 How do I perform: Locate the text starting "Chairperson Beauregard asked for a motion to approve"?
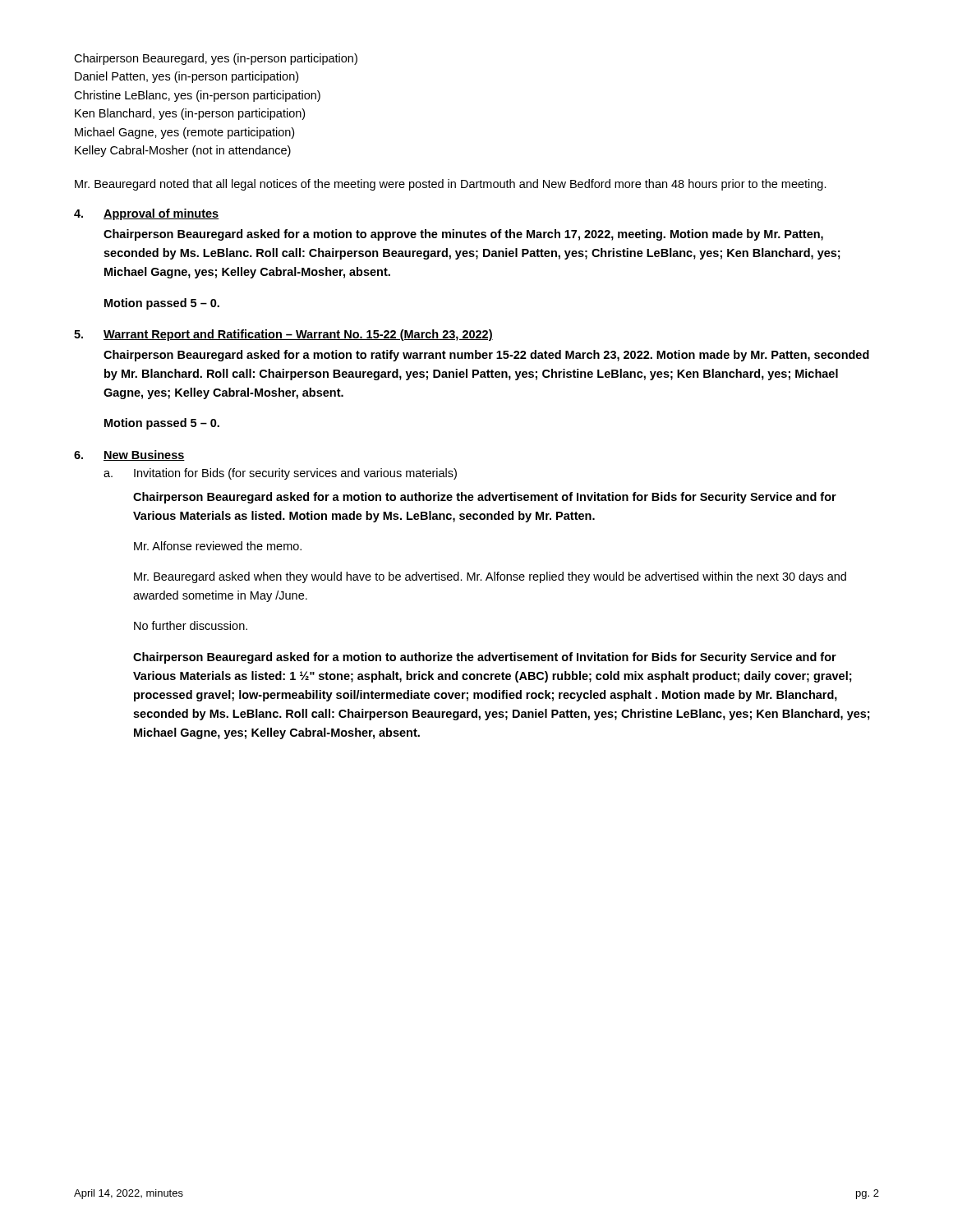[472, 253]
